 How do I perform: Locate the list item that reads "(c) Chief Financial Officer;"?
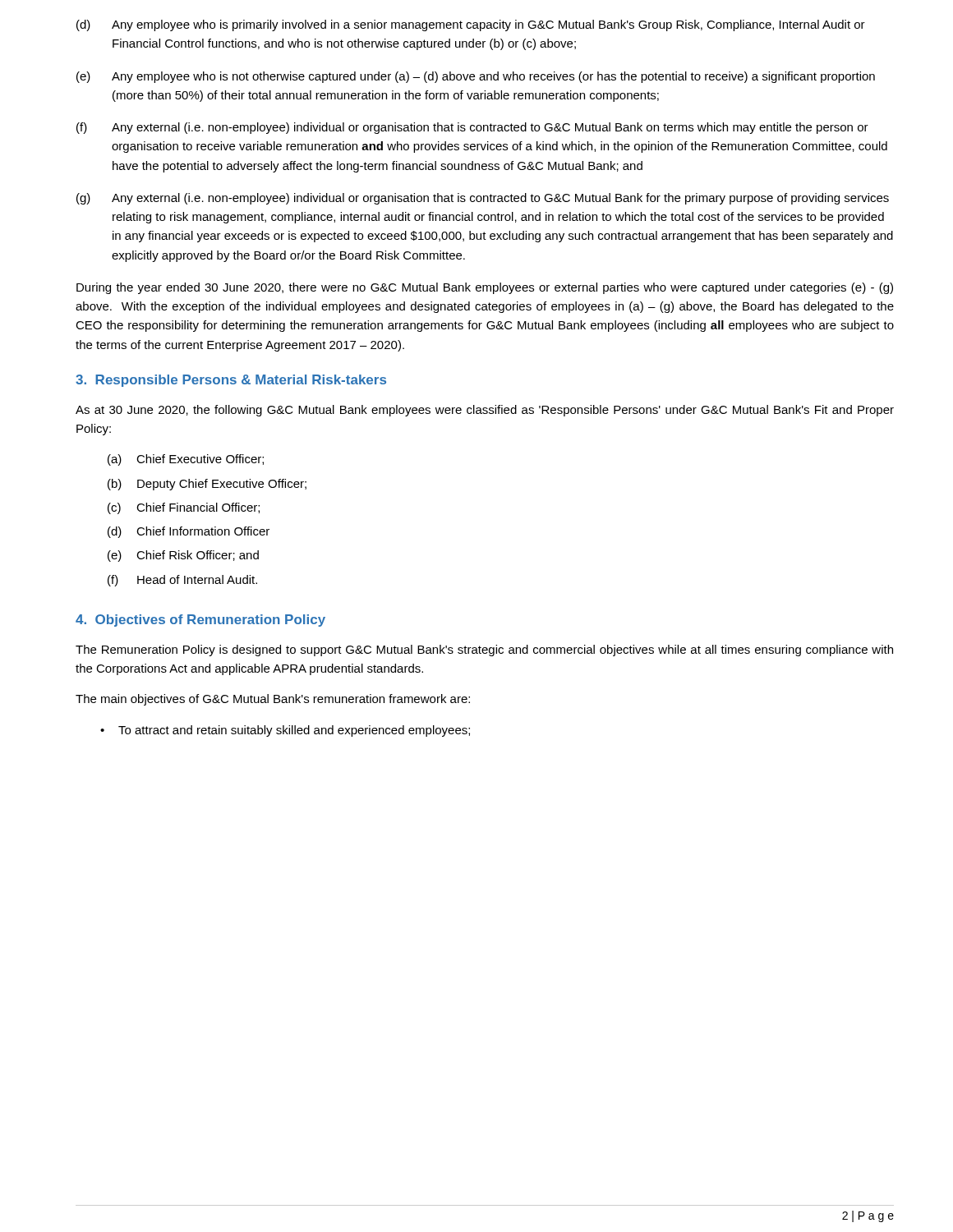(x=184, y=507)
